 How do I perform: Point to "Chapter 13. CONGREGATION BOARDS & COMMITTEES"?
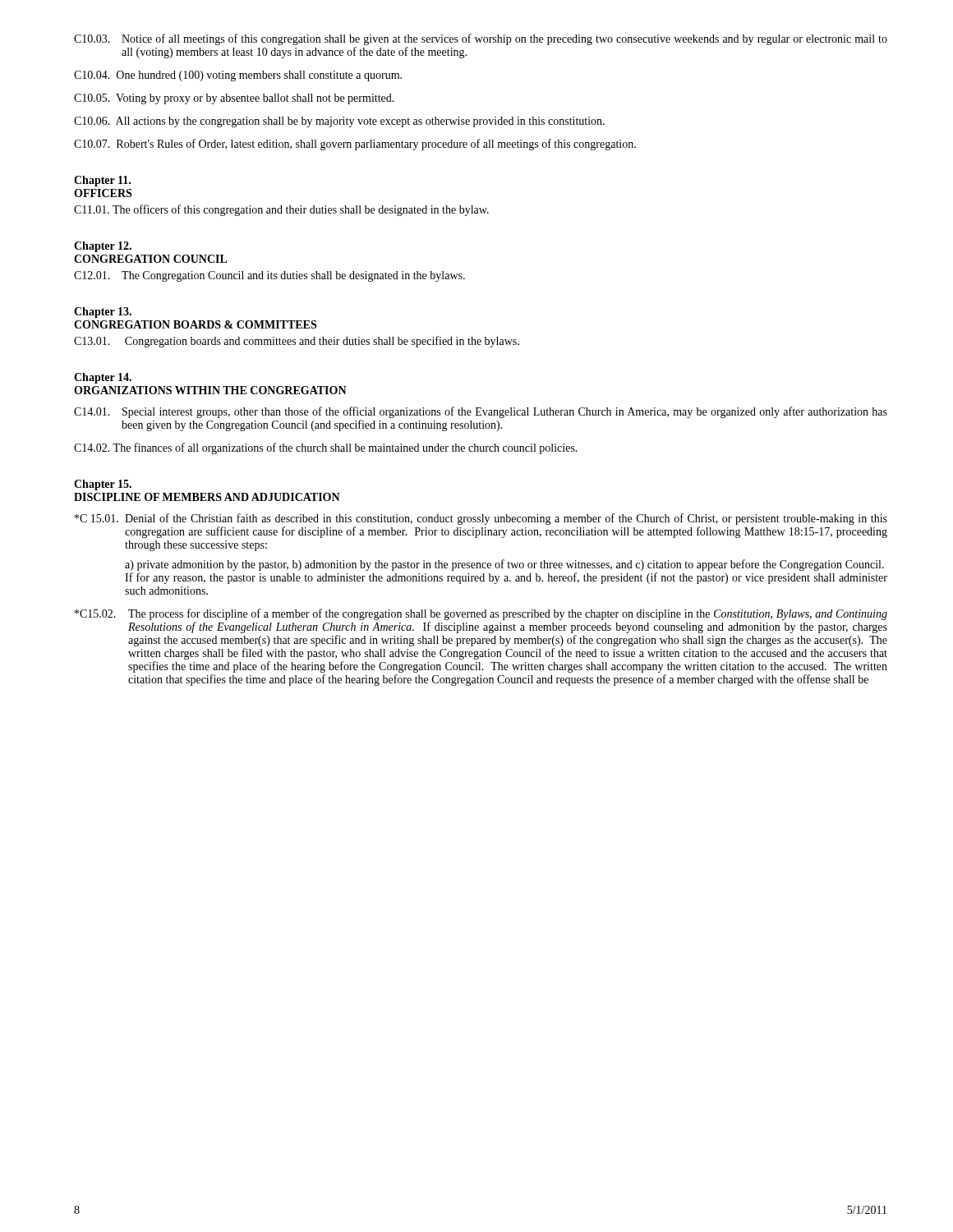click(x=103, y=313)
